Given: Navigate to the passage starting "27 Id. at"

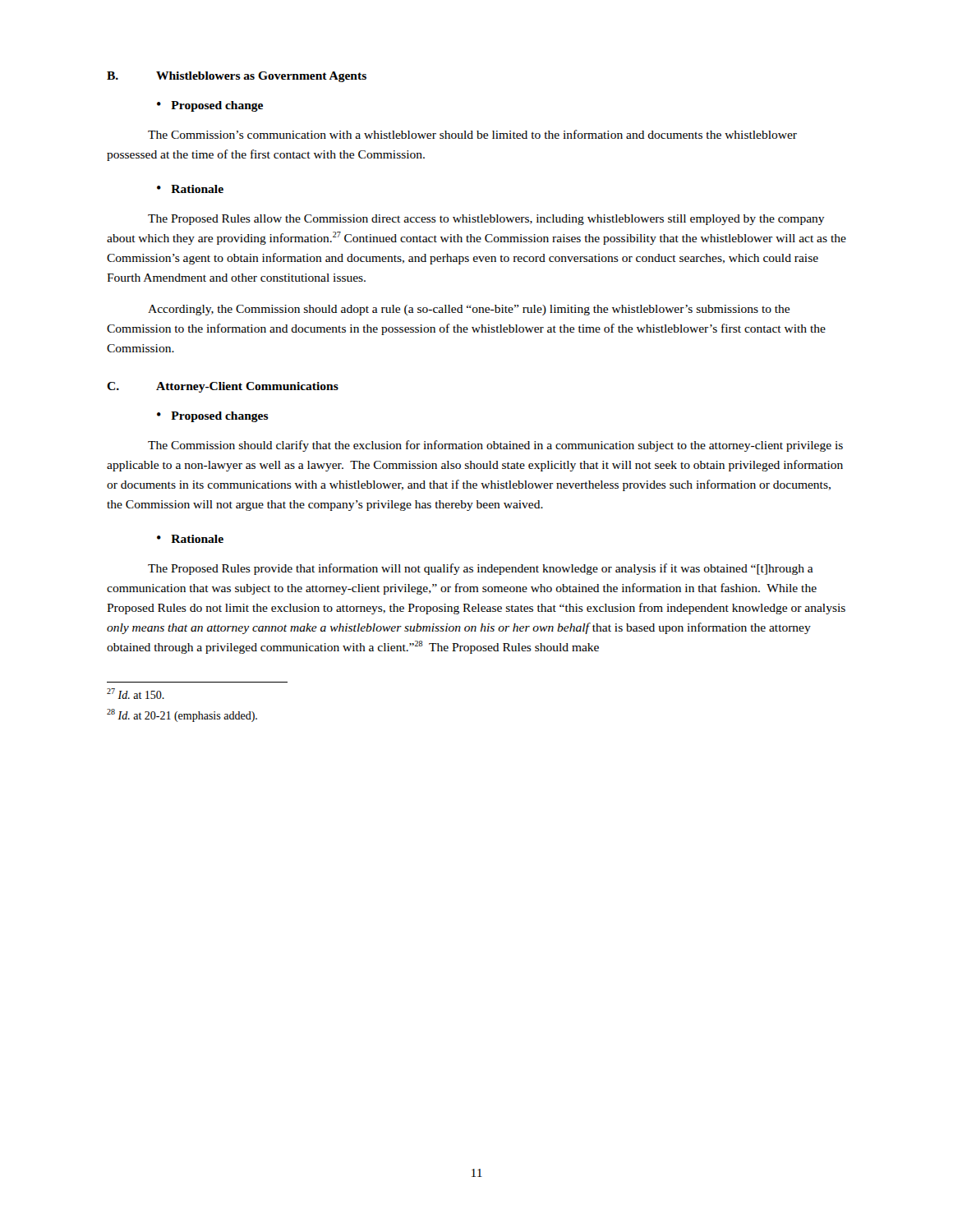Looking at the screenshot, I should click(136, 695).
